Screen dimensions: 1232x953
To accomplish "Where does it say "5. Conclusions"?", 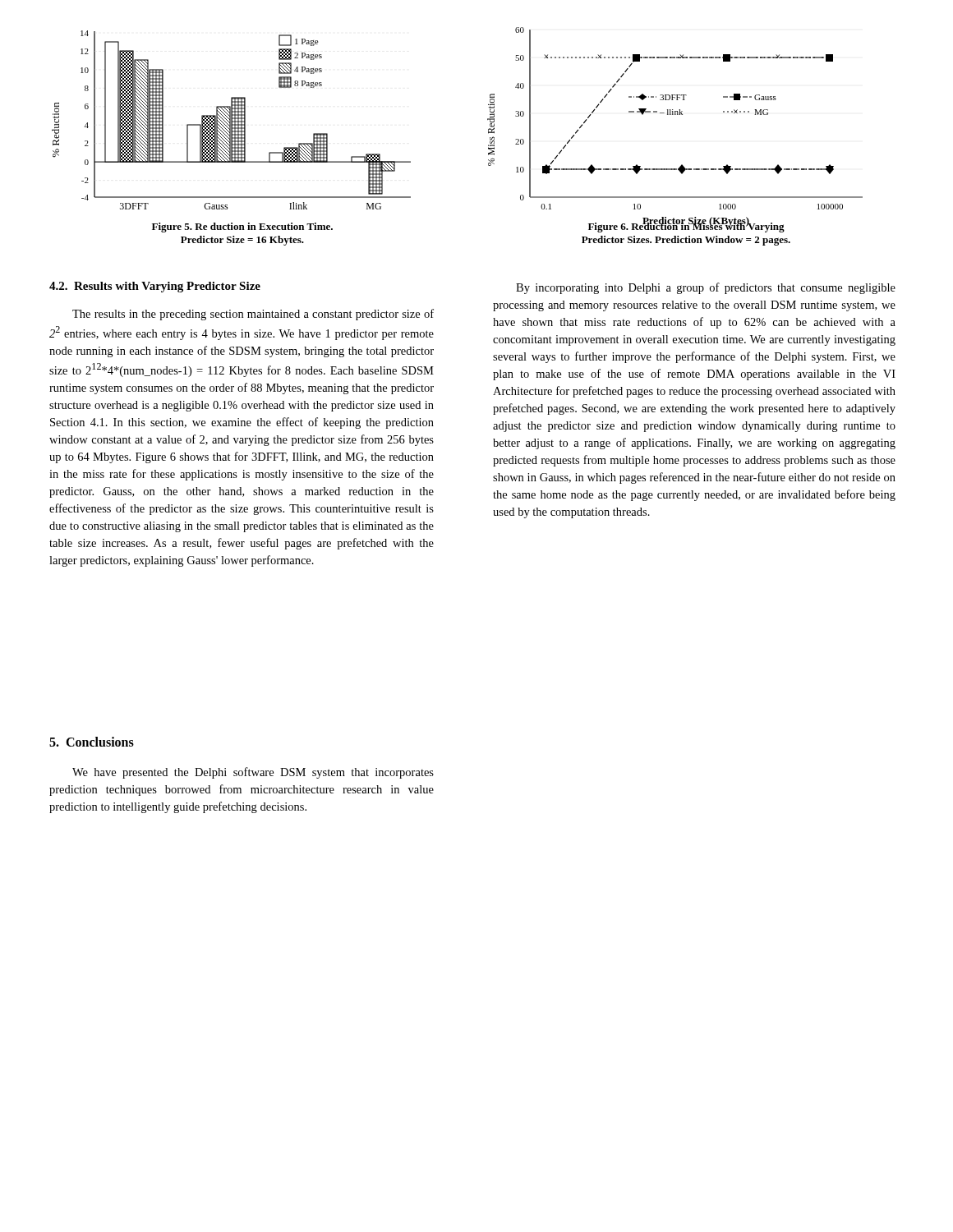I will 91,742.
